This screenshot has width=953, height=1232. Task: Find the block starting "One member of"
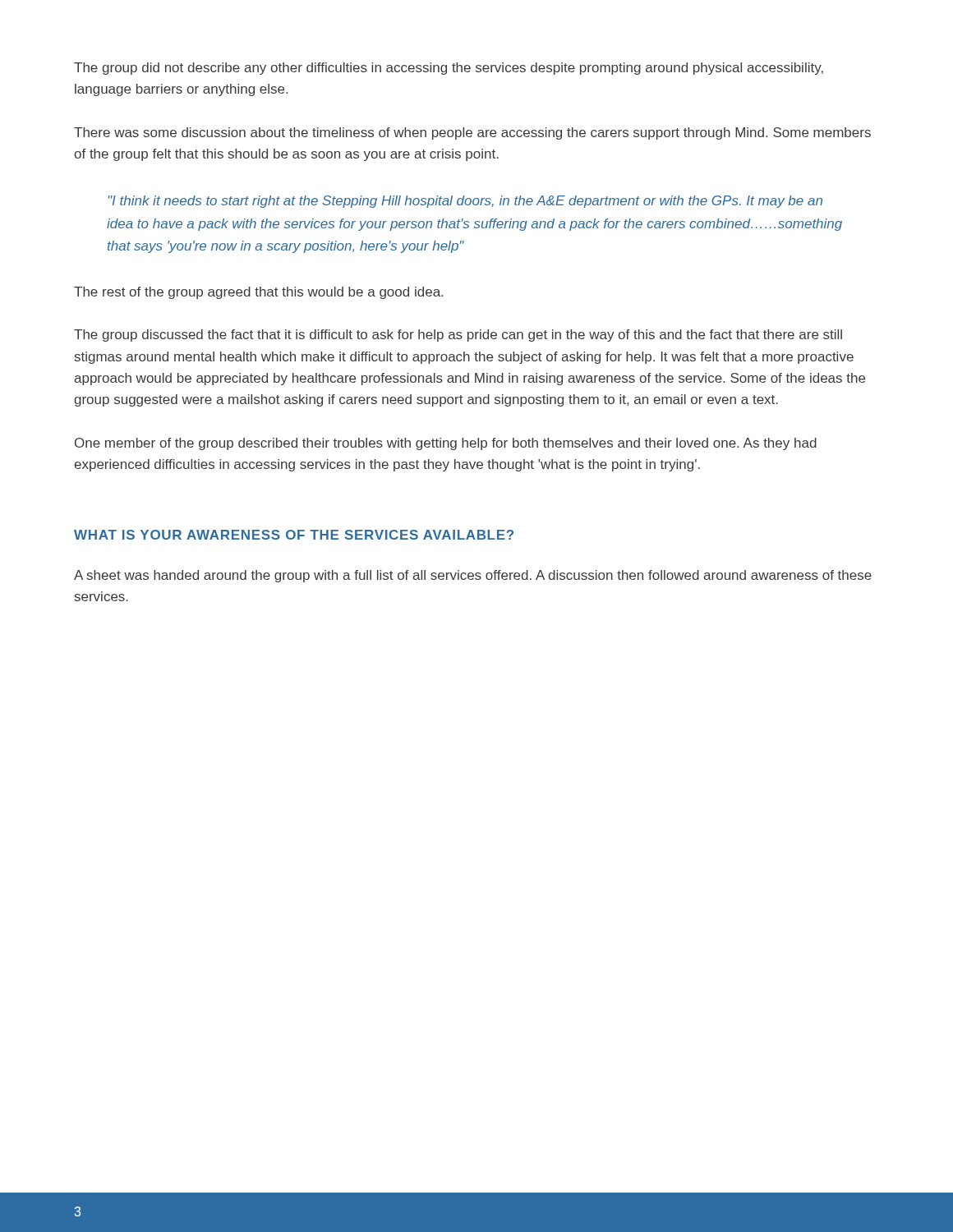coord(445,454)
